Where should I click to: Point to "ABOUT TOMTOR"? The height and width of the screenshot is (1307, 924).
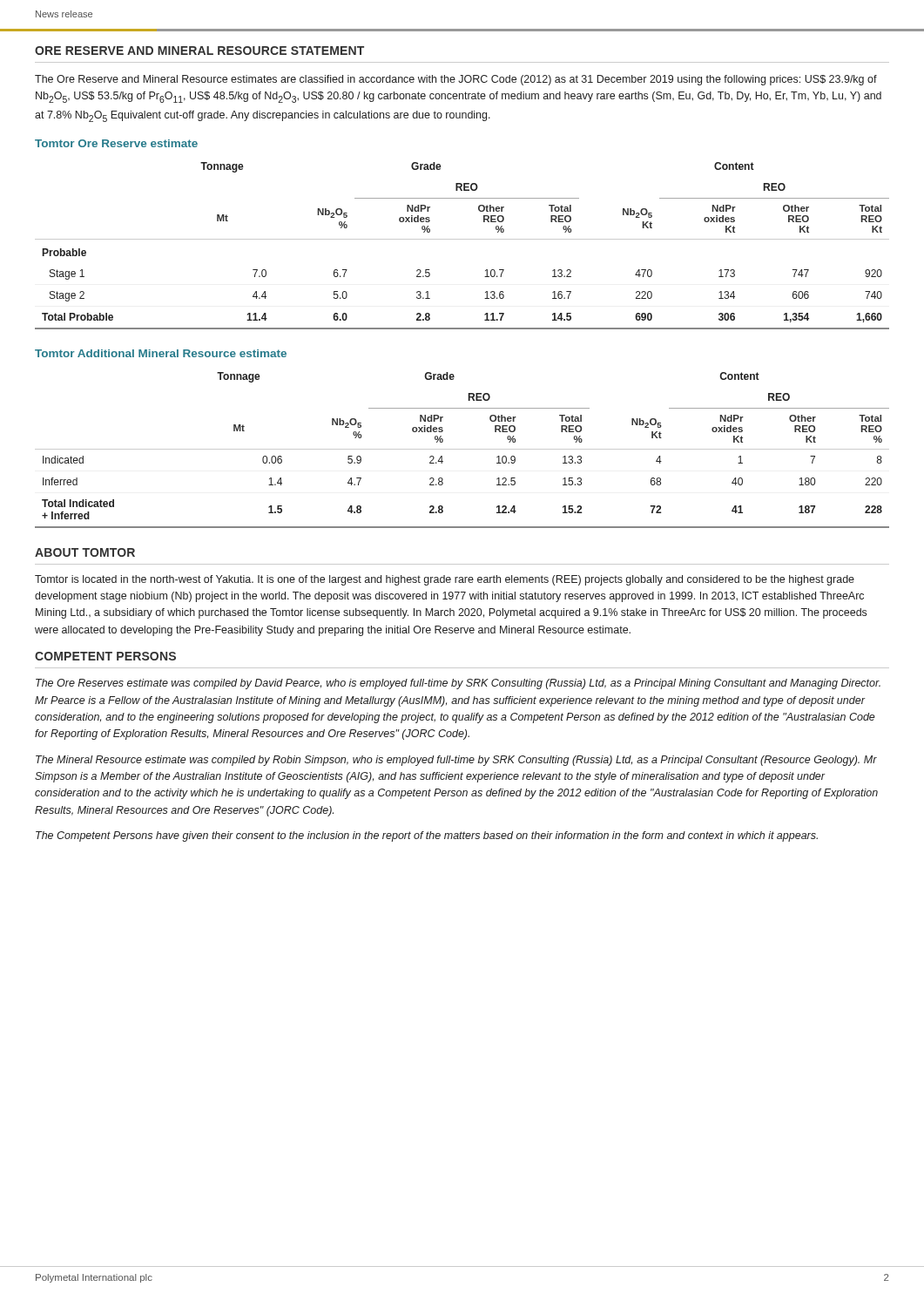point(85,552)
